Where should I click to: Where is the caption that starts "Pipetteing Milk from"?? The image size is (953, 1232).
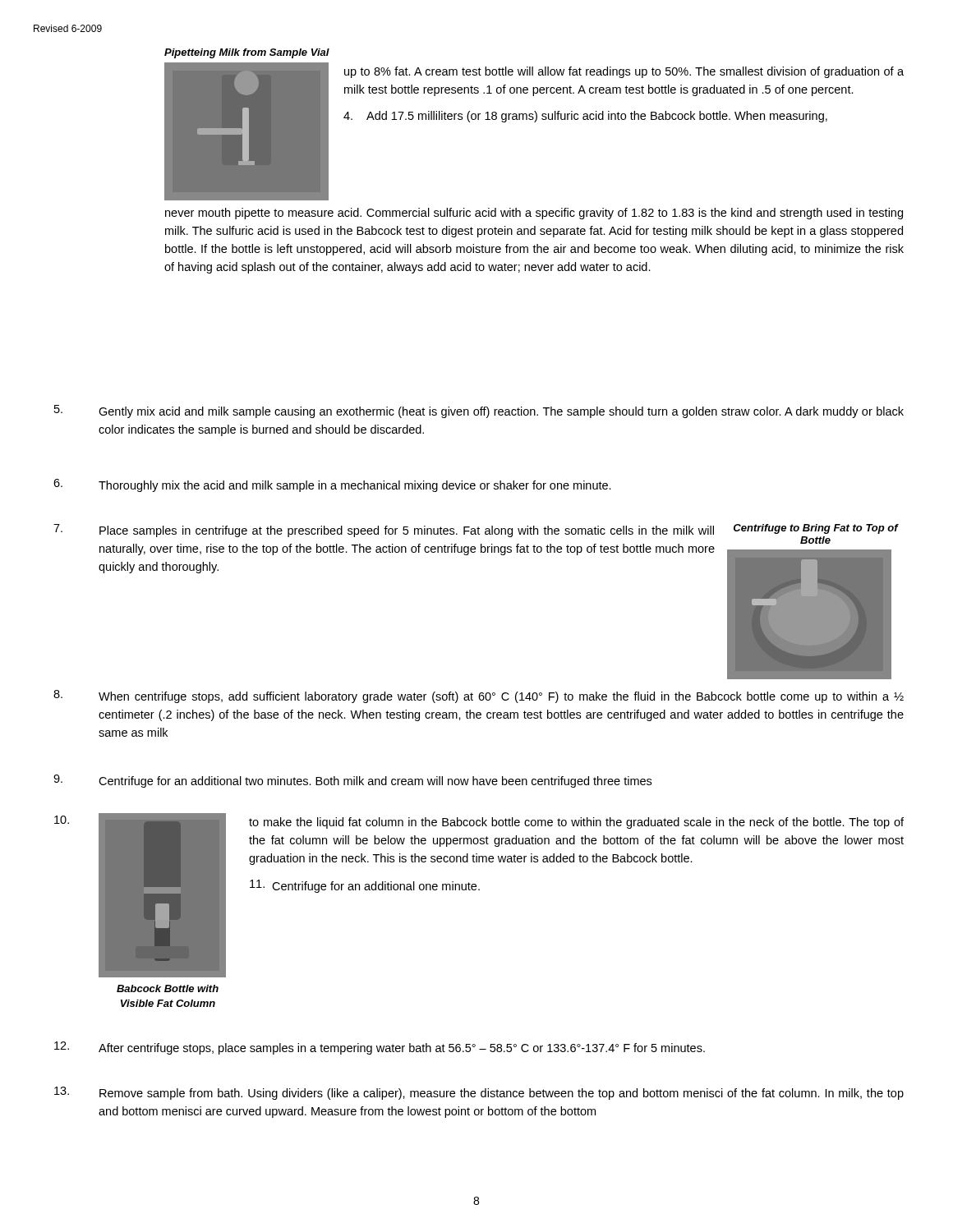(247, 52)
